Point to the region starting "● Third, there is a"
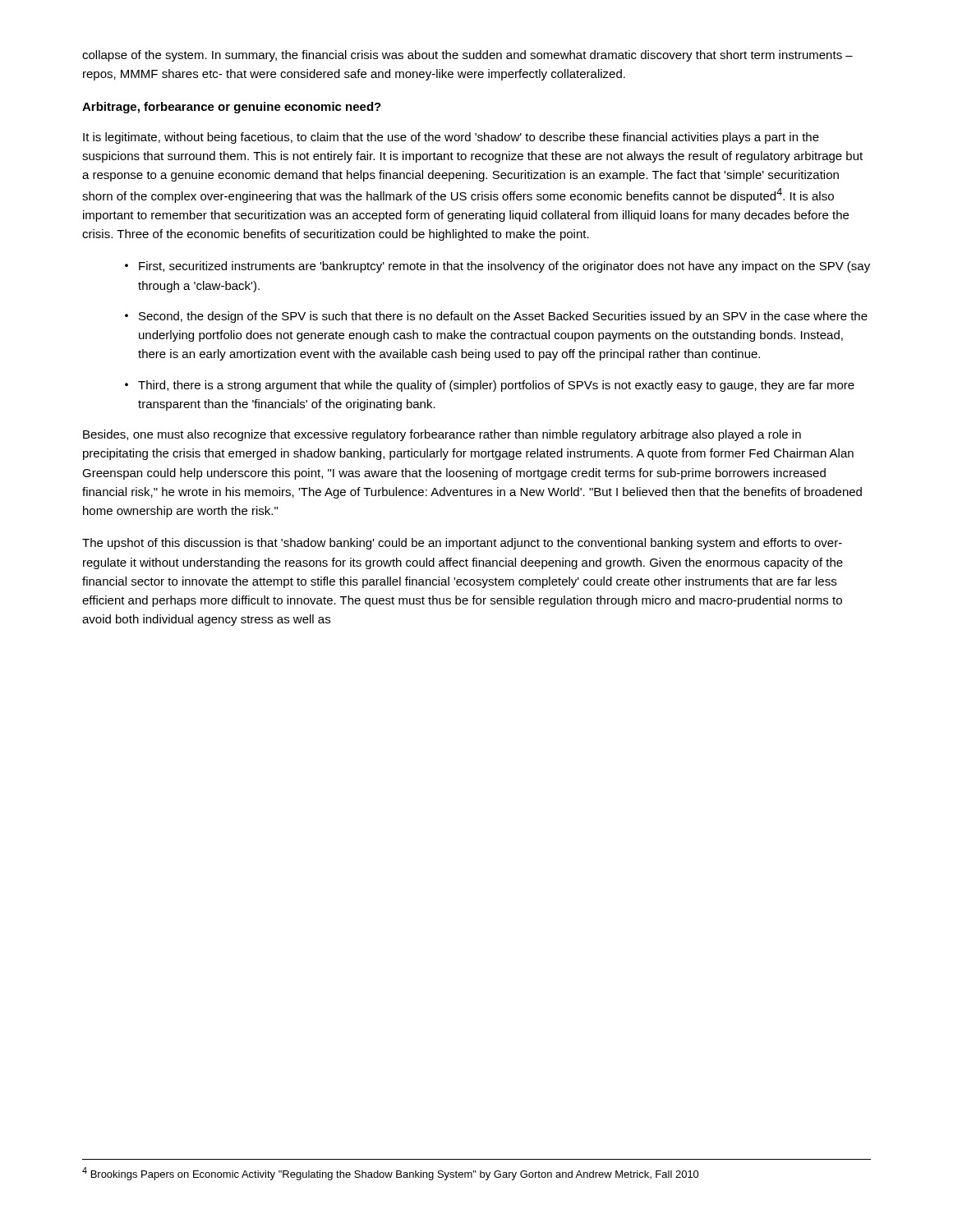 tap(493, 394)
